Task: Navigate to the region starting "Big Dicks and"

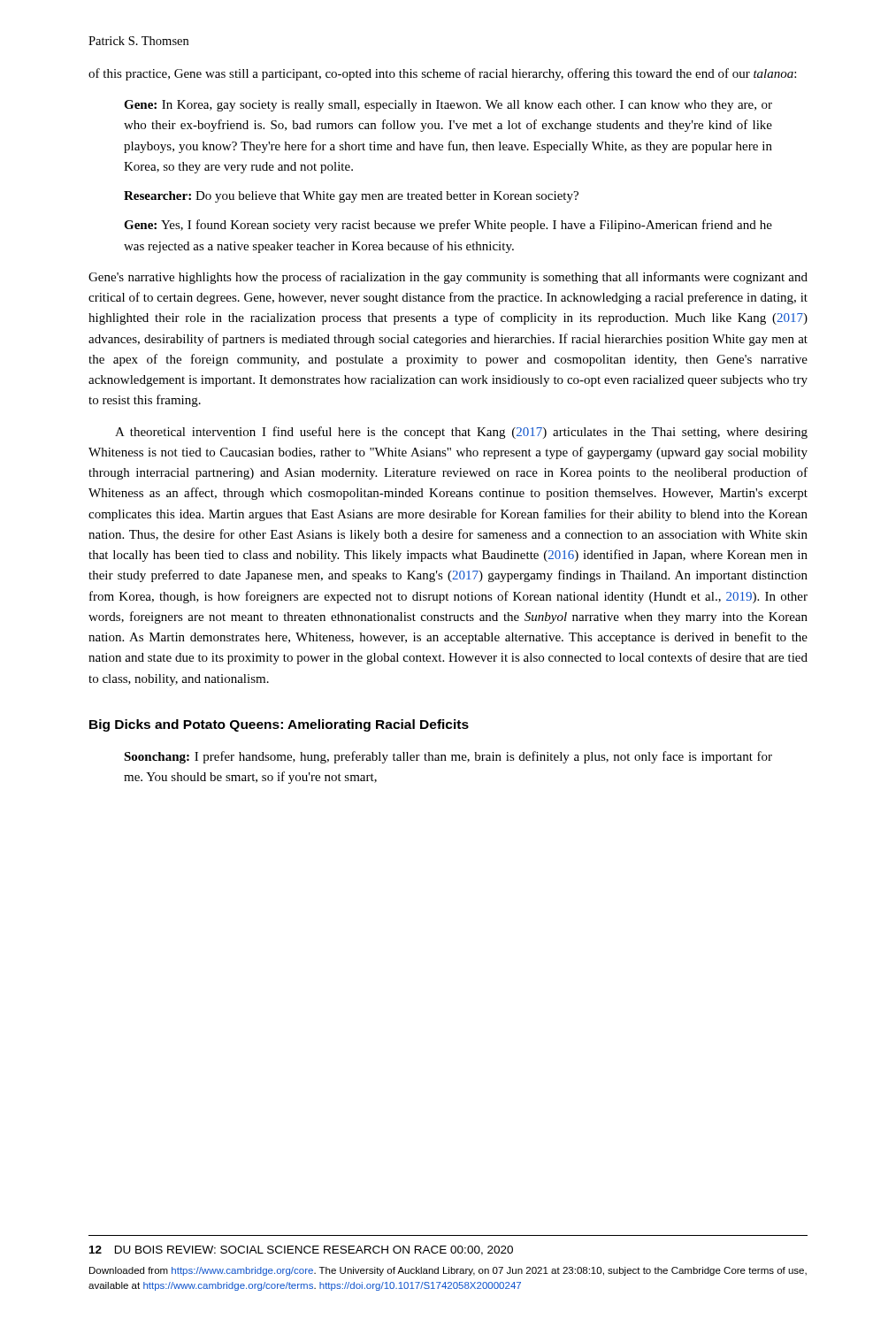Action: pos(279,724)
